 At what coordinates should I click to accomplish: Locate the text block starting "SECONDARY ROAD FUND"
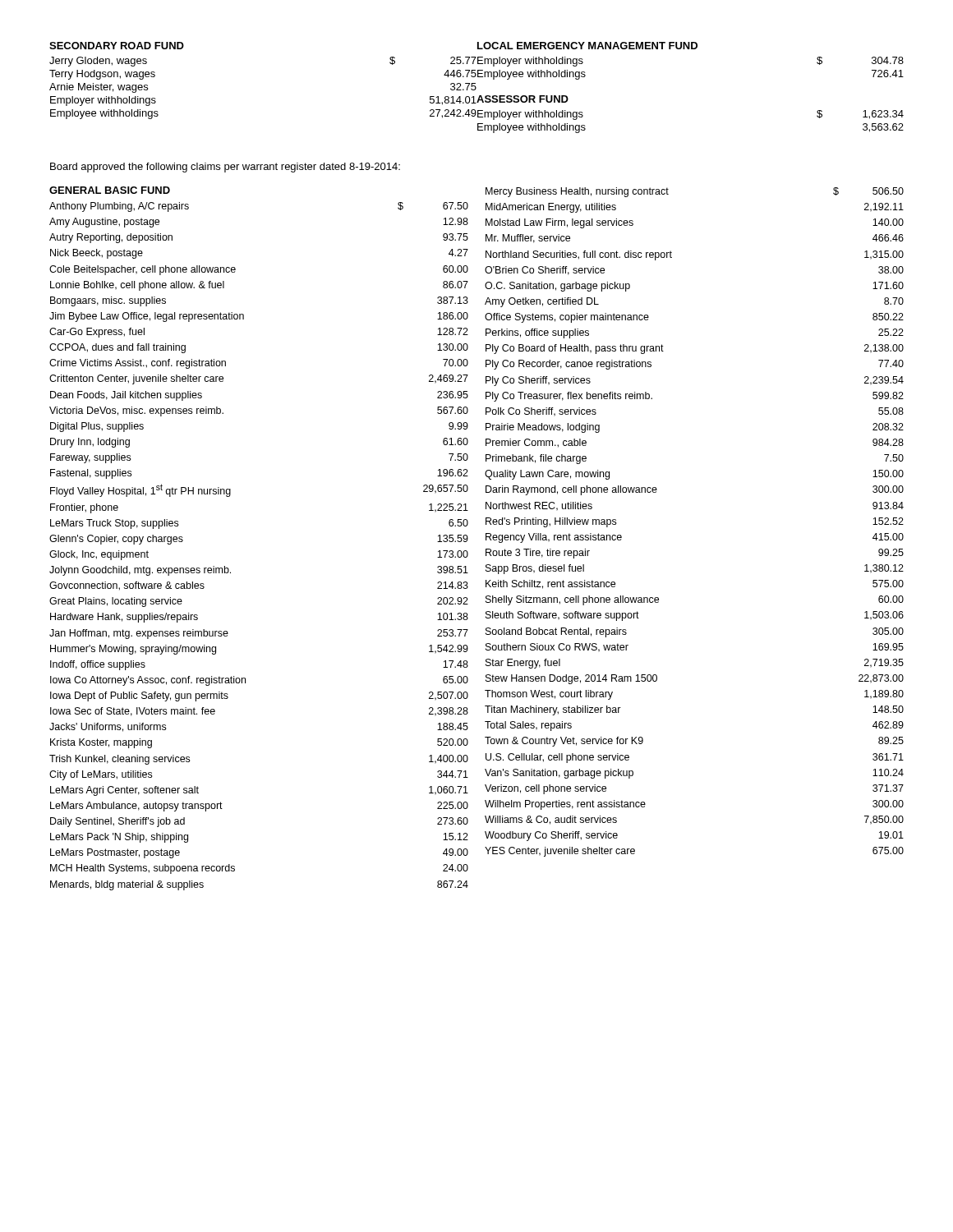[117, 46]
